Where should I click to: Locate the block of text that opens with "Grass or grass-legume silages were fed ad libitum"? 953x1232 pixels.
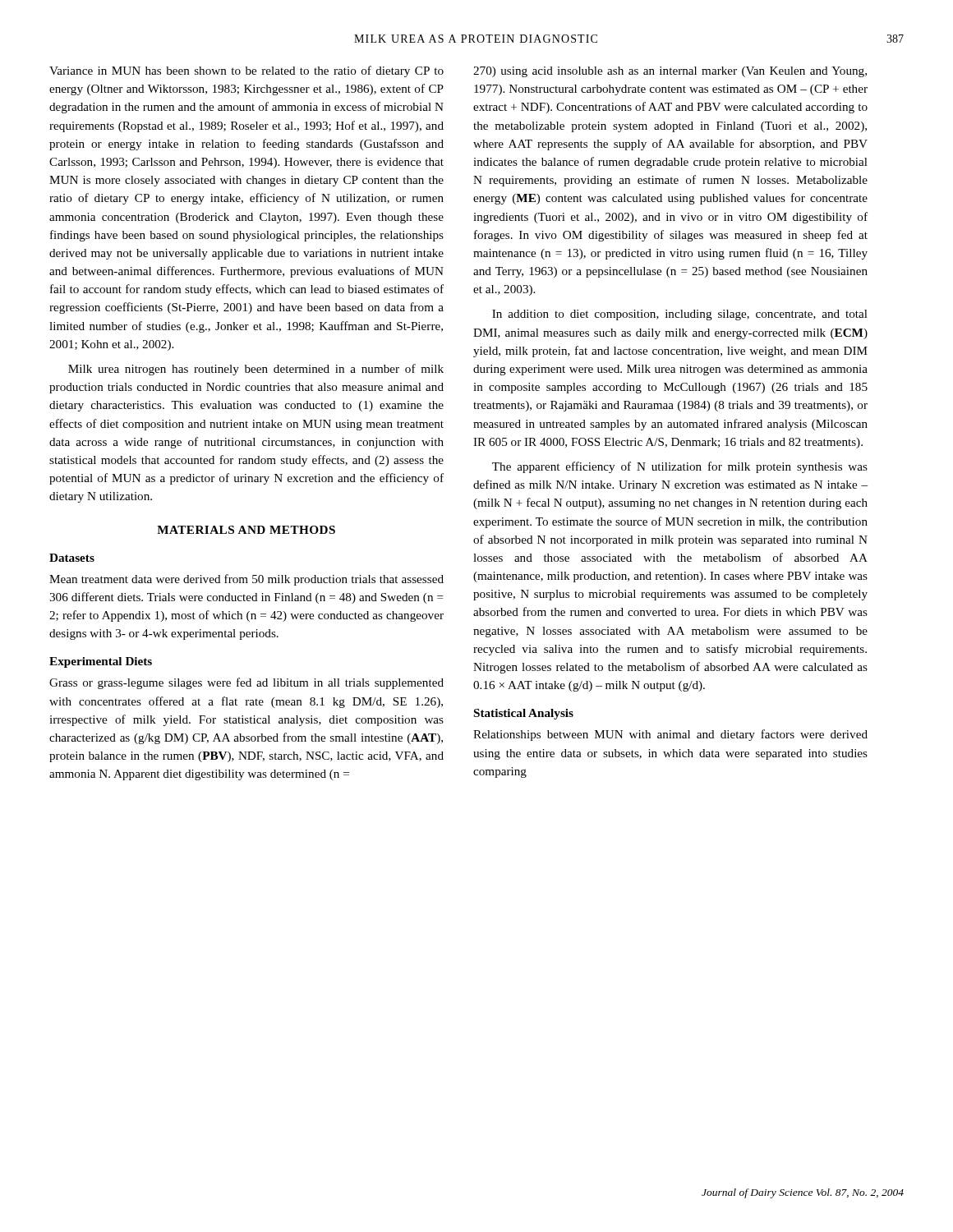pos(246,728)
